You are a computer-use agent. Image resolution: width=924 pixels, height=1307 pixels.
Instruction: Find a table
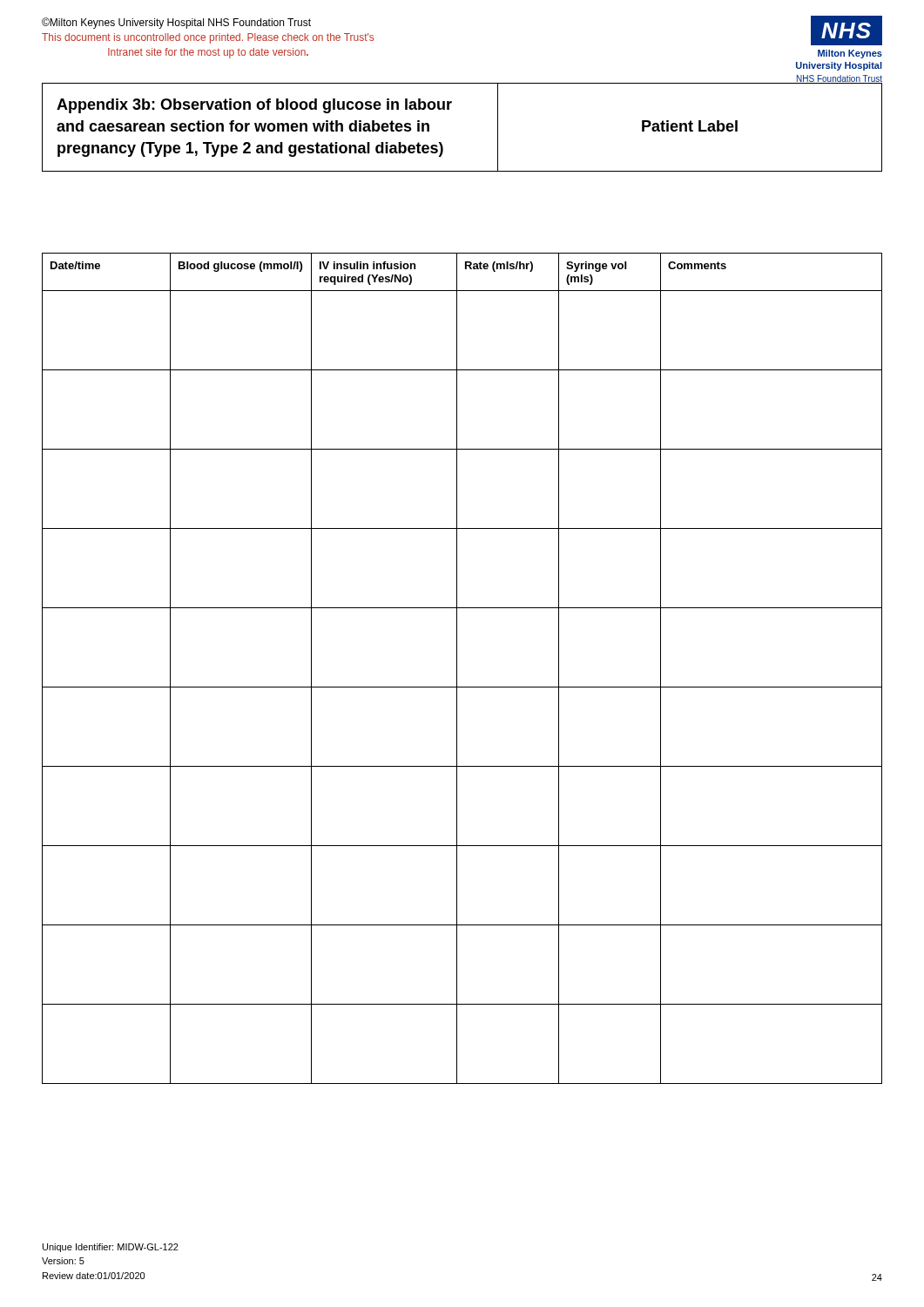(462, 668)
